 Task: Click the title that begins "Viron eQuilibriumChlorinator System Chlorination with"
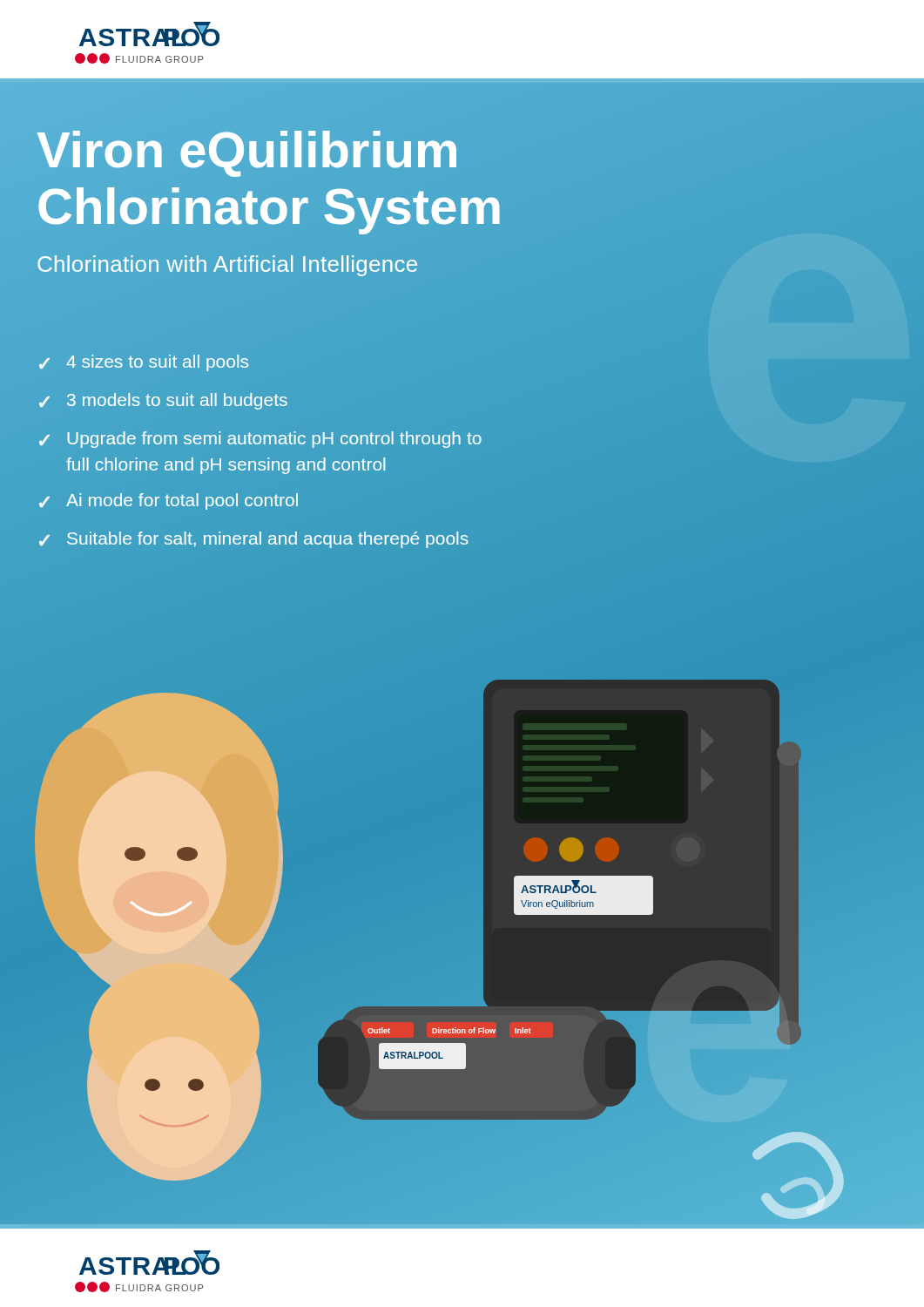270,200
